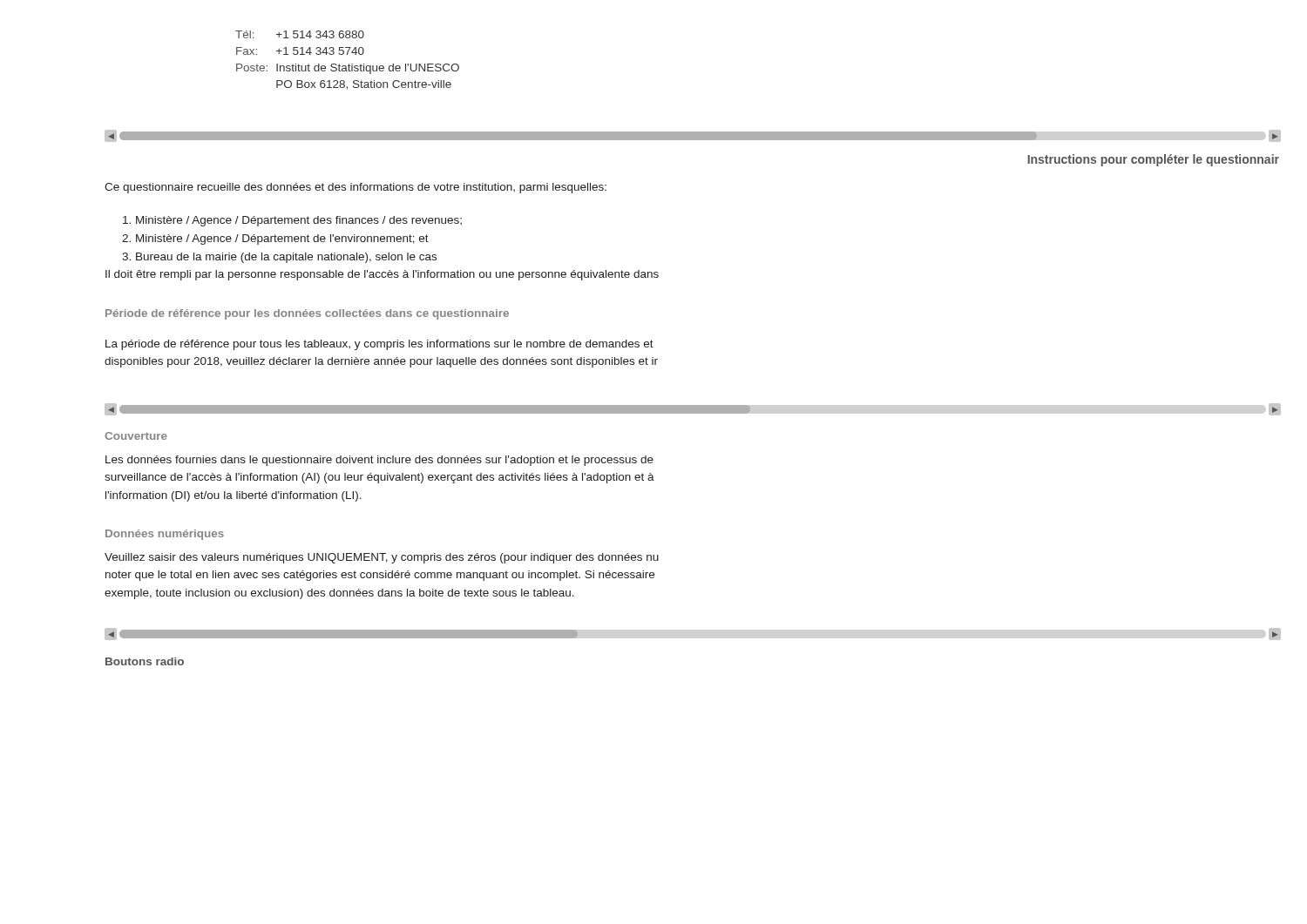This screenshot has width=1307, height=924.
Task: Click on the list item that reads "3. Bureau de la mairie"
Action: tap(280, 256)
